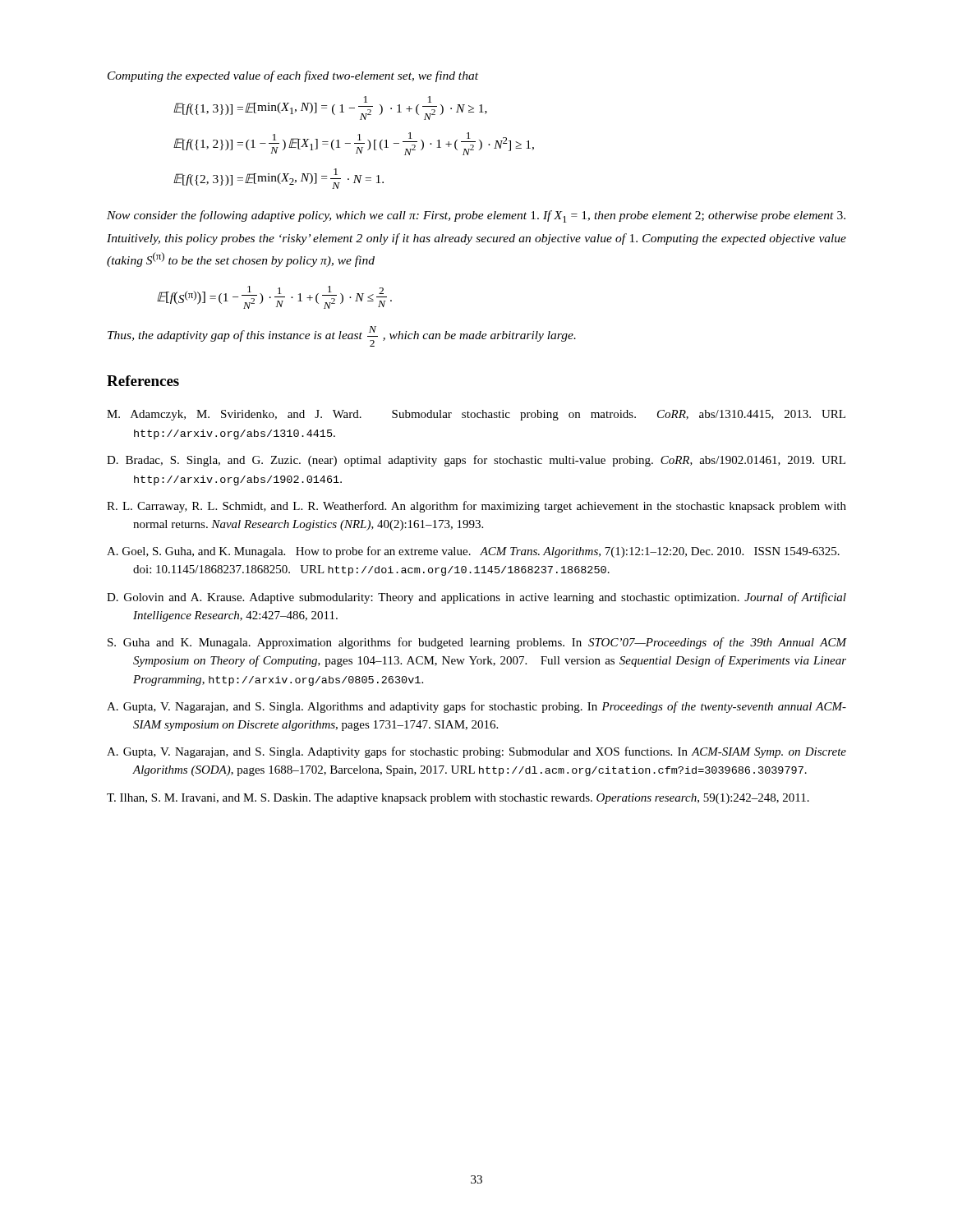The image size is (953, 1232).
Task: Click the passage that begins "A. Gupta, V. Nagarajan, and S. Singla. Adaptivity"
Action: [476, 761]
